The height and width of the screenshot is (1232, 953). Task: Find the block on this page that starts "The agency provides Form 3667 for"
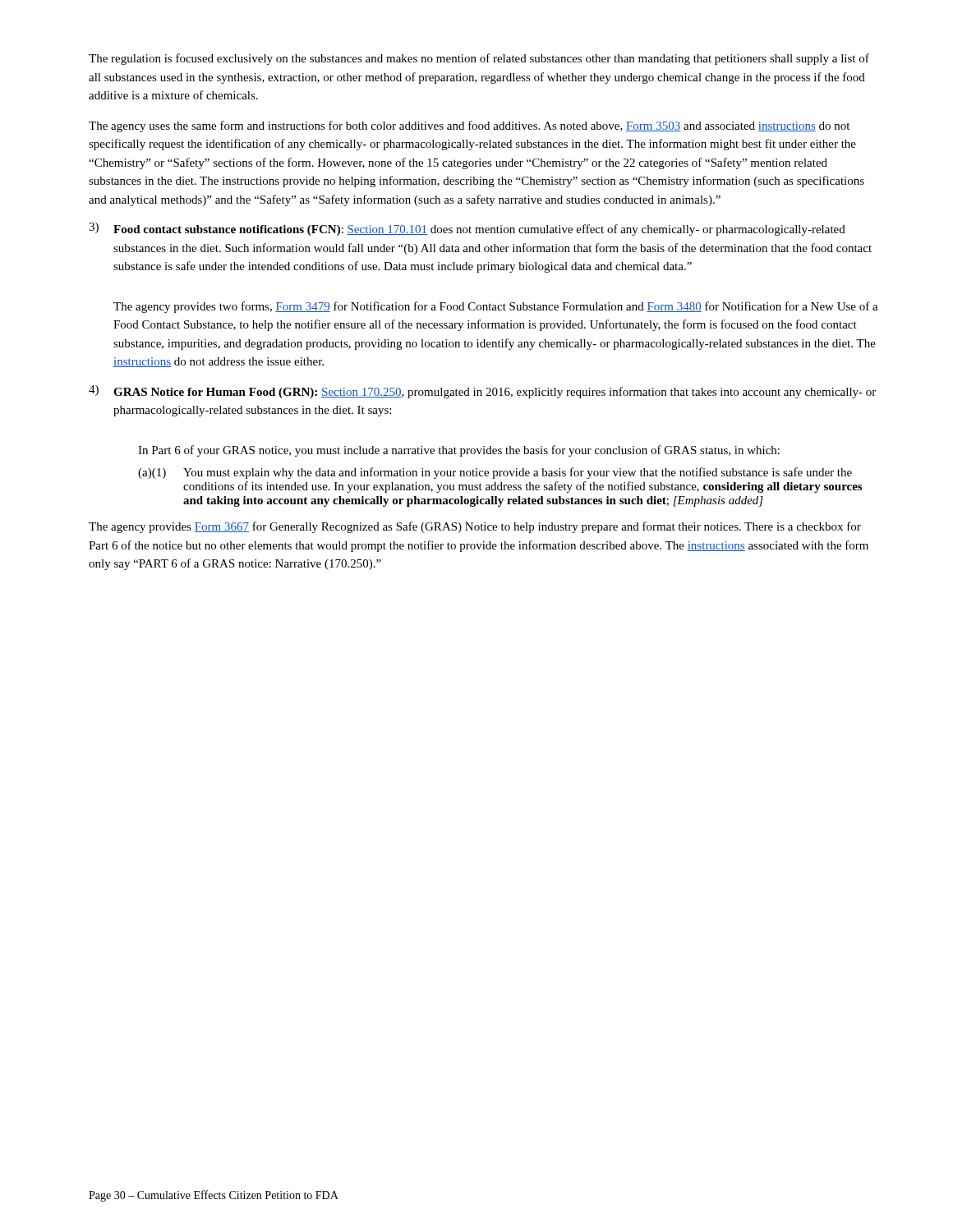click(x=484, y=545)
